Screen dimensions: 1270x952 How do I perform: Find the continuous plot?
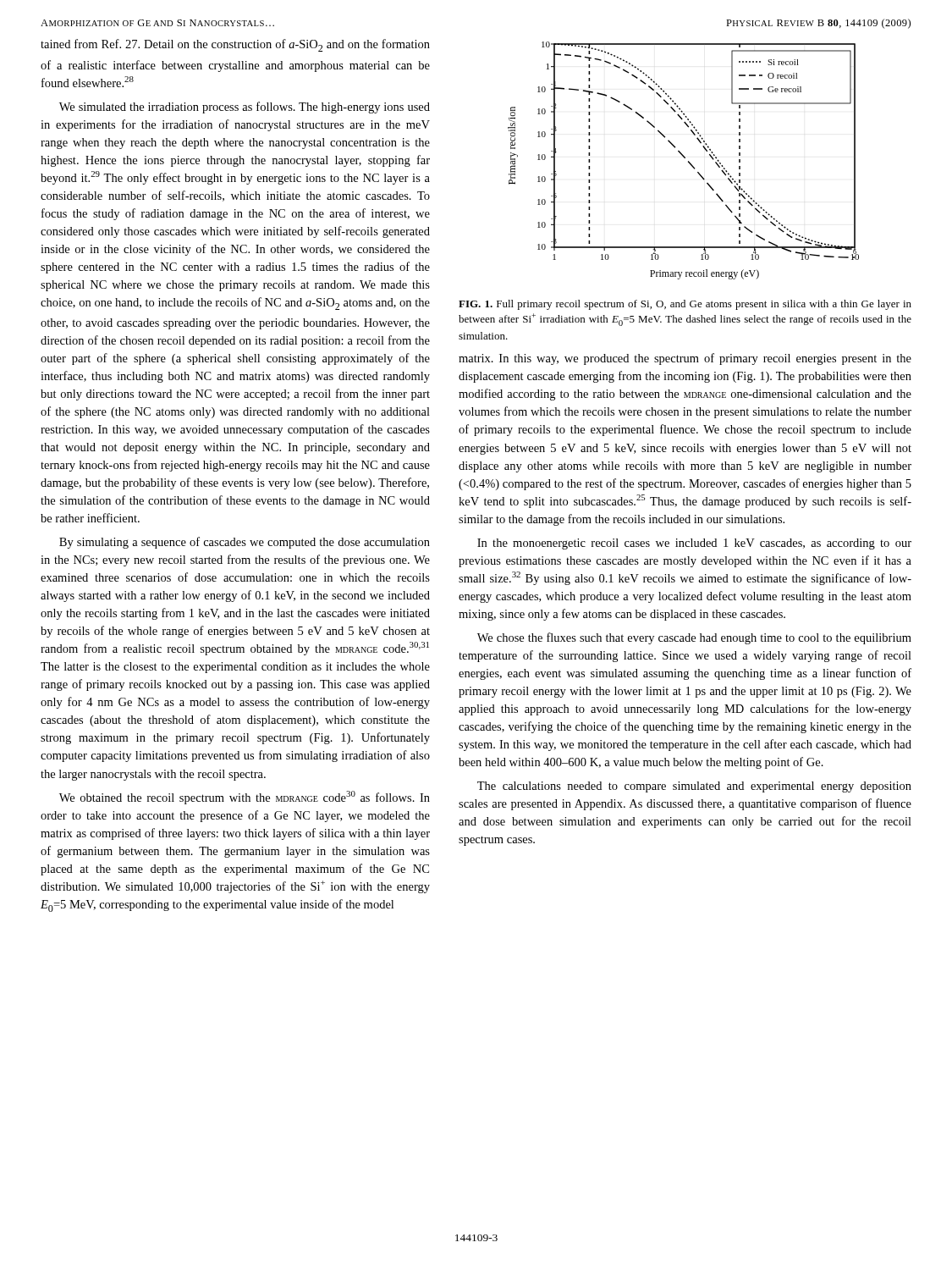click(685, 163)
